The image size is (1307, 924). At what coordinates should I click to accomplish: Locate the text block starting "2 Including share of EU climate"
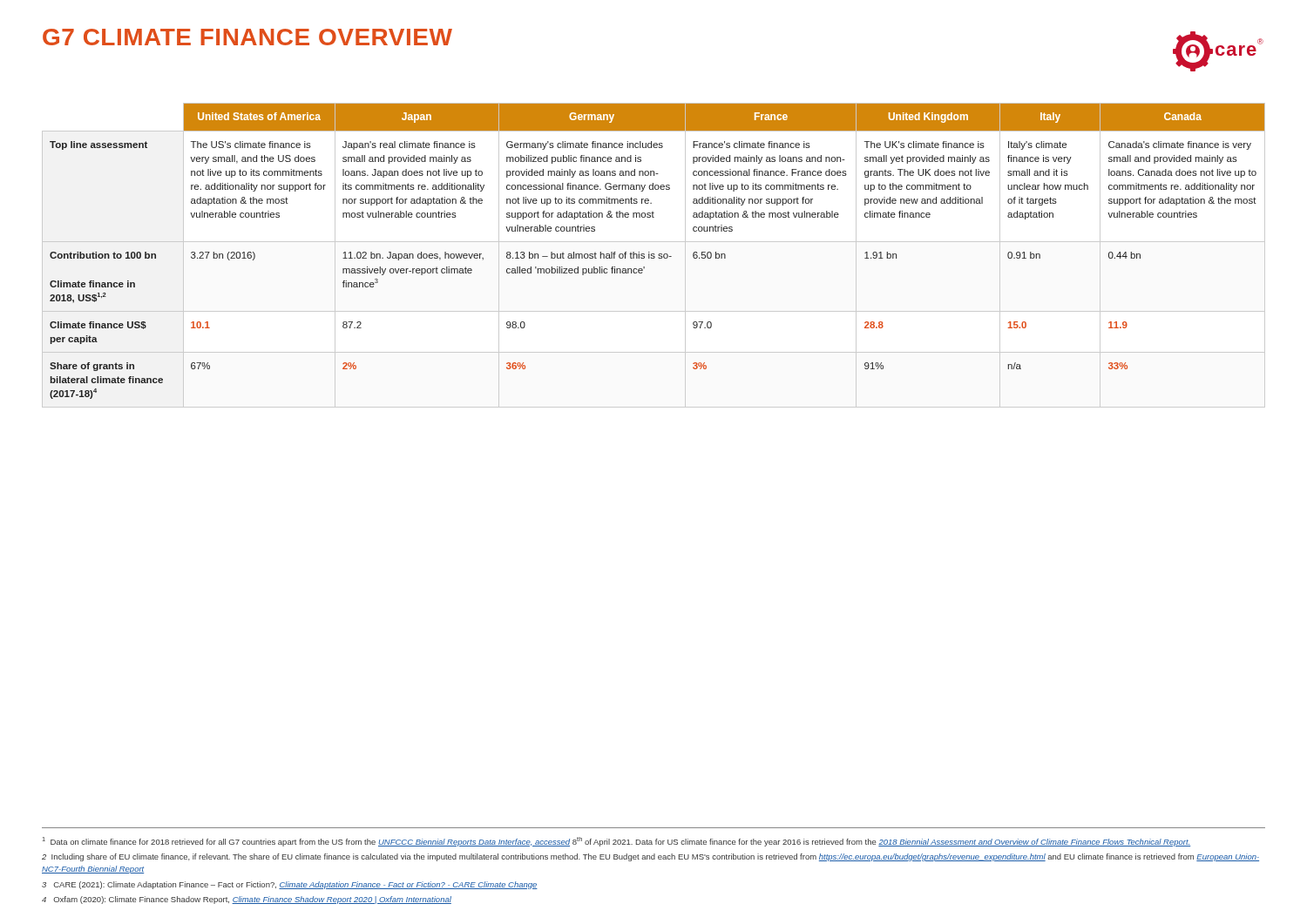(x=654, y=863)
